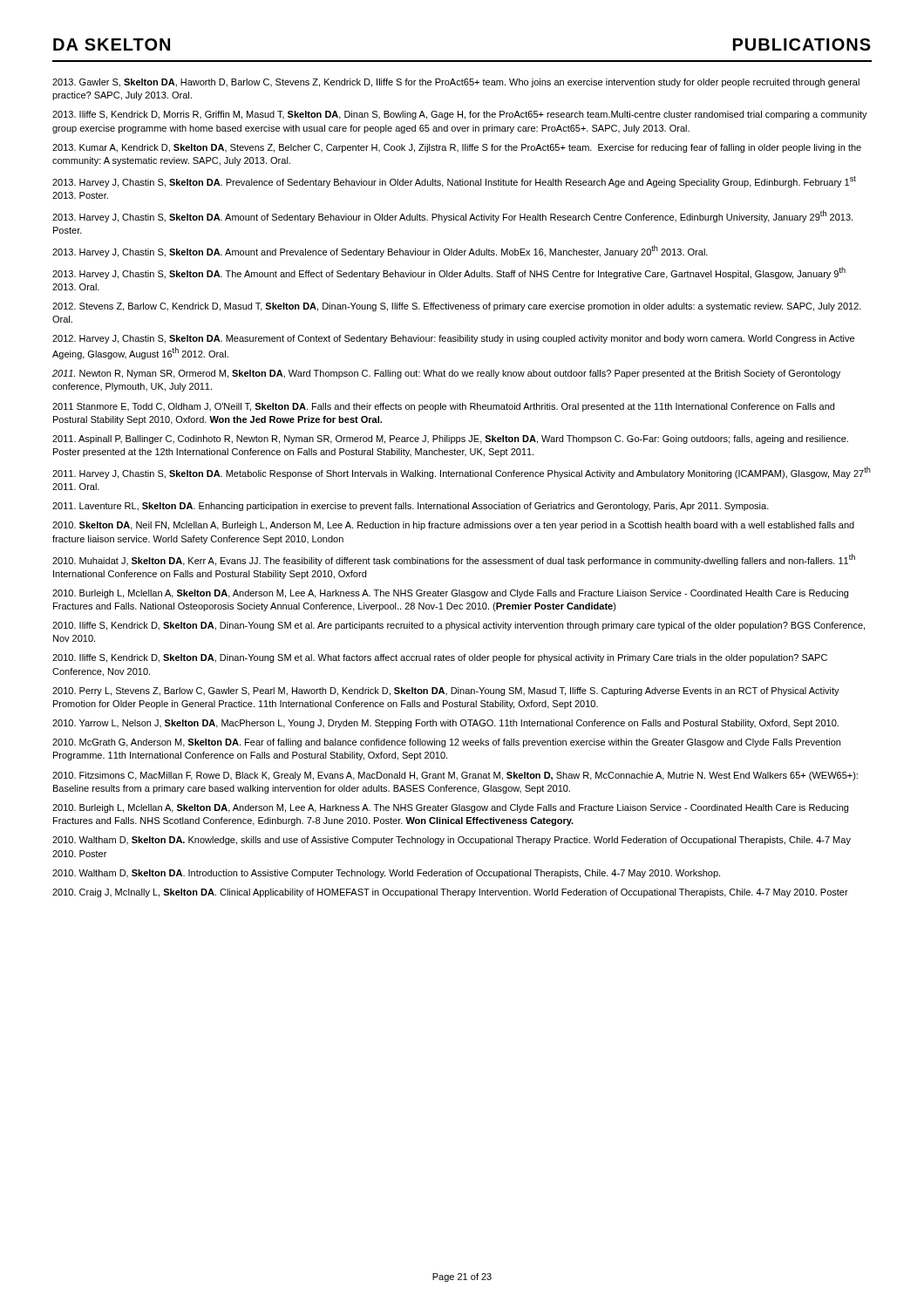
Task: Select the list item containing "2010. Craig J, McInally L, Skelton DA. Clinical"
Action: tap(462, 892)
